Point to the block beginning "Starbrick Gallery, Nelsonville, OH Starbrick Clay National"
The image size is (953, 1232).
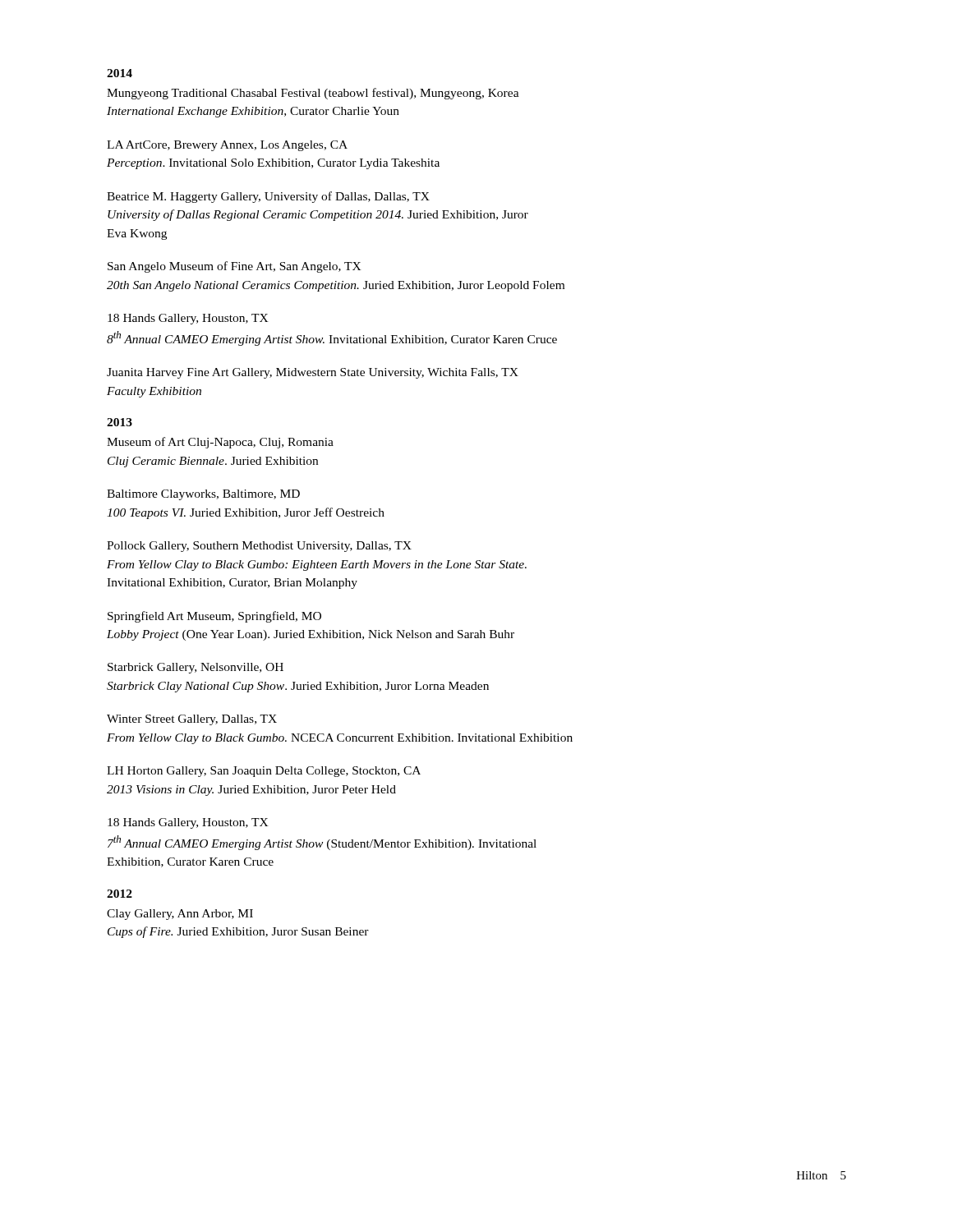tap(298, 676)
